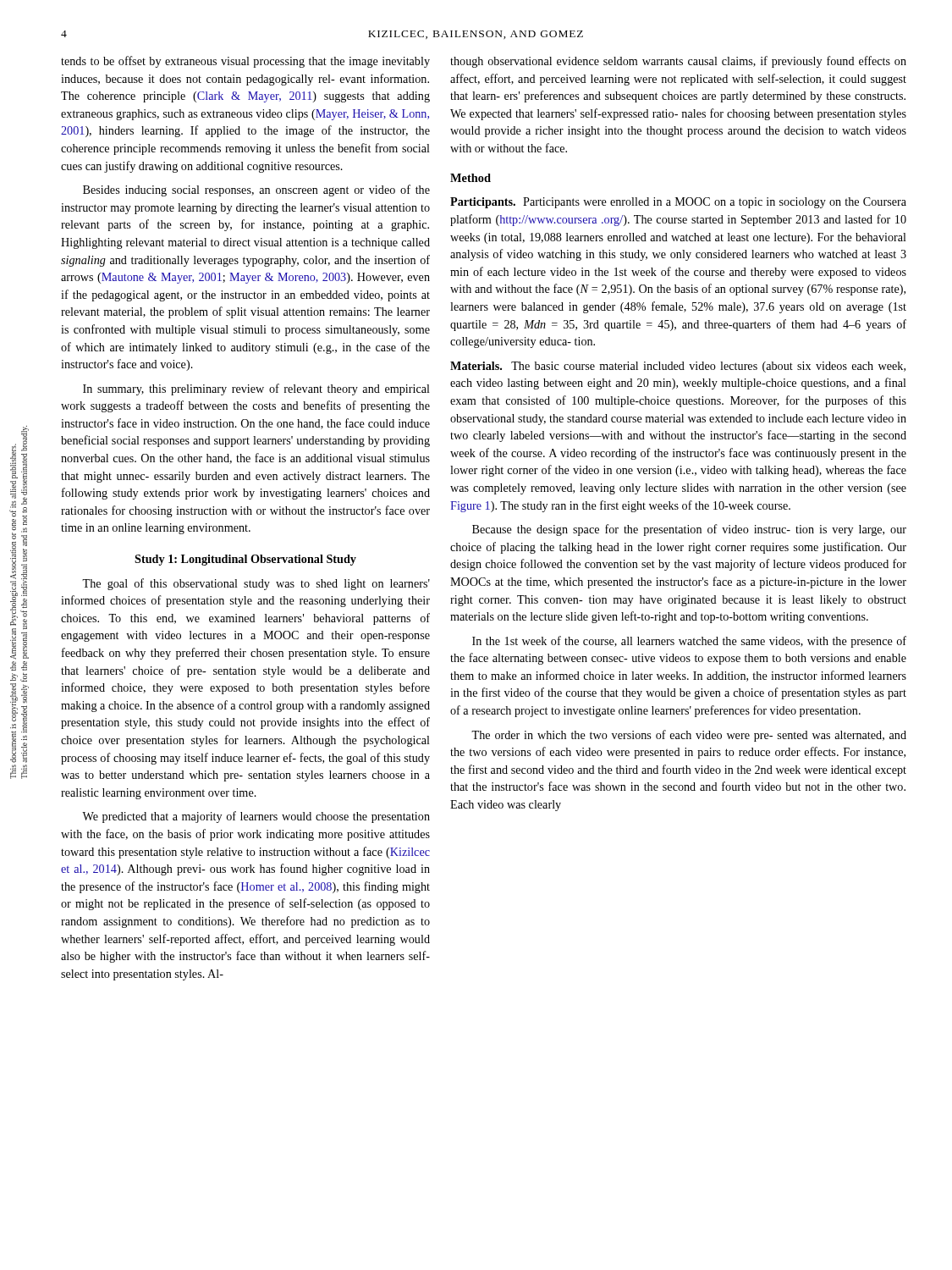952x1270 pixels.
Task: Point to the block starting "Because the design space for the presentation of"
Action: tap(678, 573)
